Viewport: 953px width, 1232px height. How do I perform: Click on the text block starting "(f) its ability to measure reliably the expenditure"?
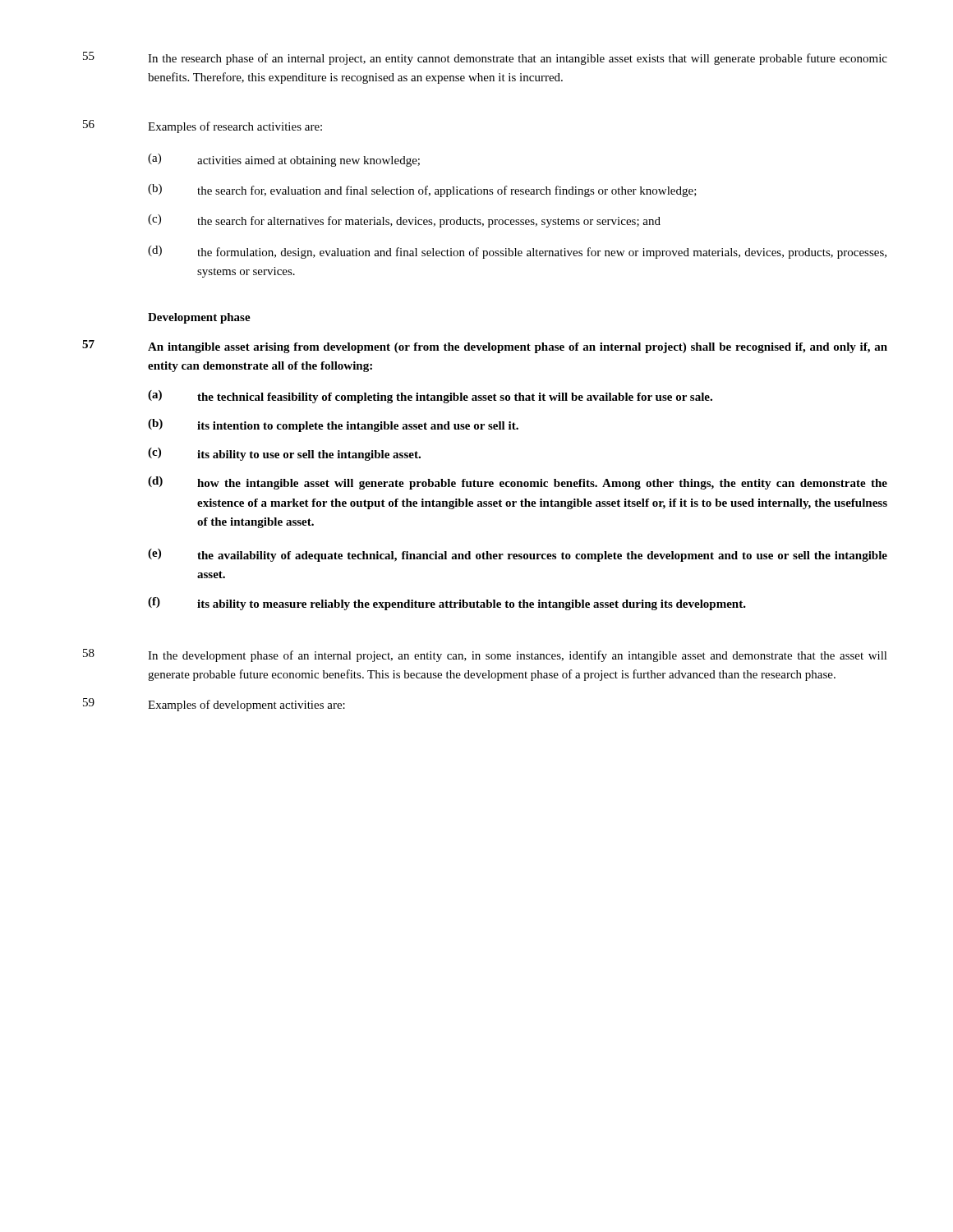(518, 604)
